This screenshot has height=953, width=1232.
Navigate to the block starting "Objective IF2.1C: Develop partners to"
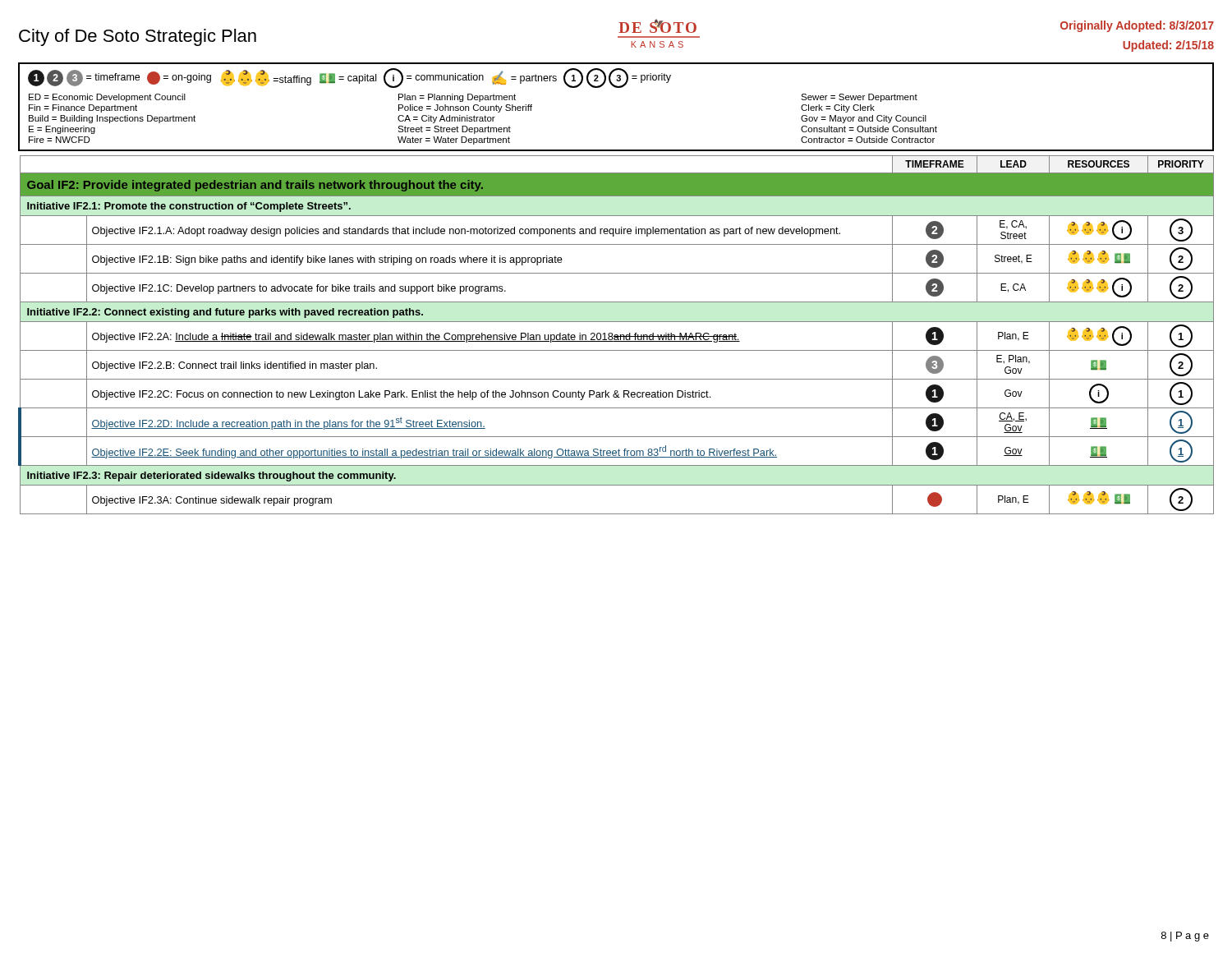point(299,288)
